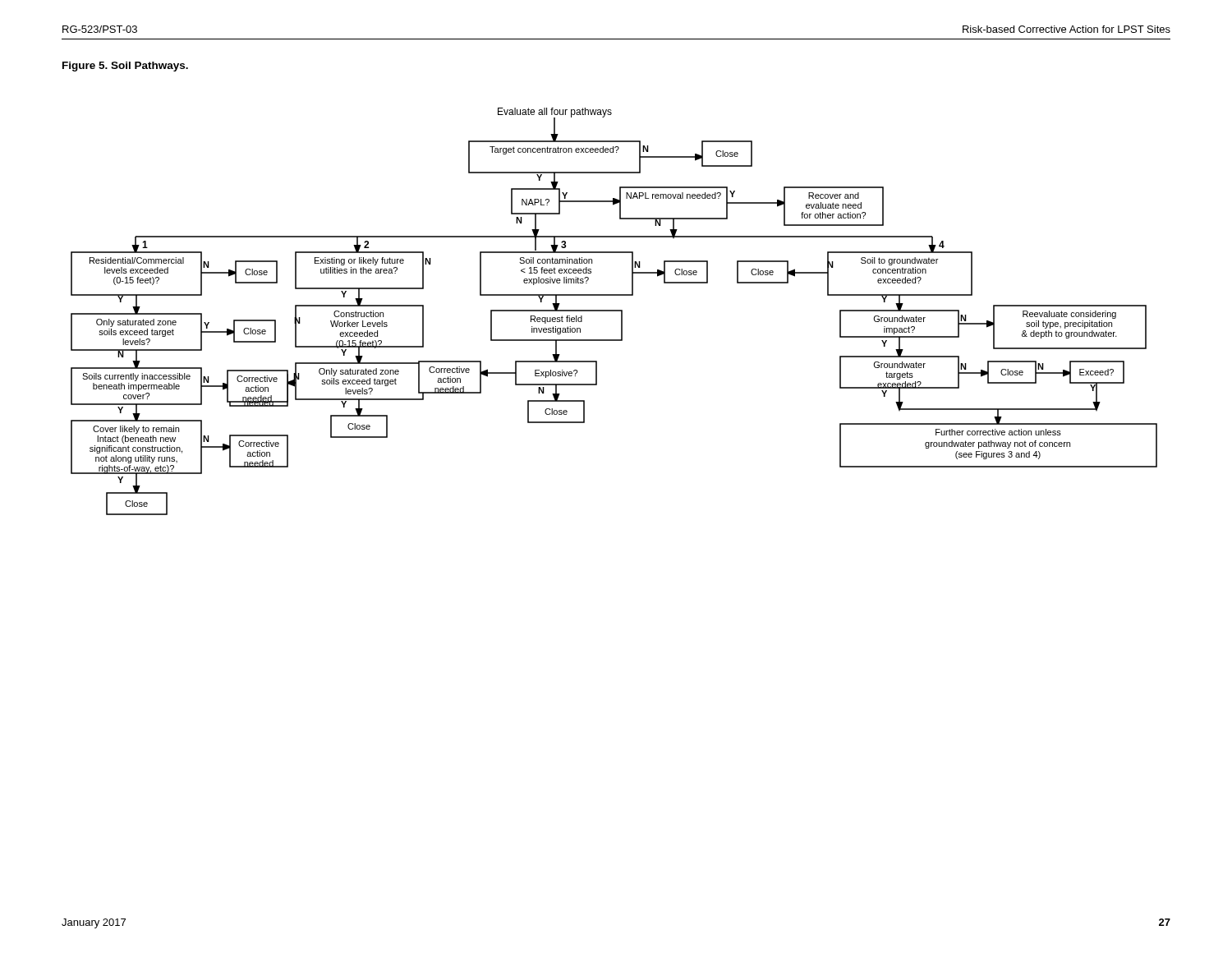The height and width of the screenshot is (953, 1232).
Task: Locate the text "Figure 5. Soil Pathways."
Action: point(125,65)
